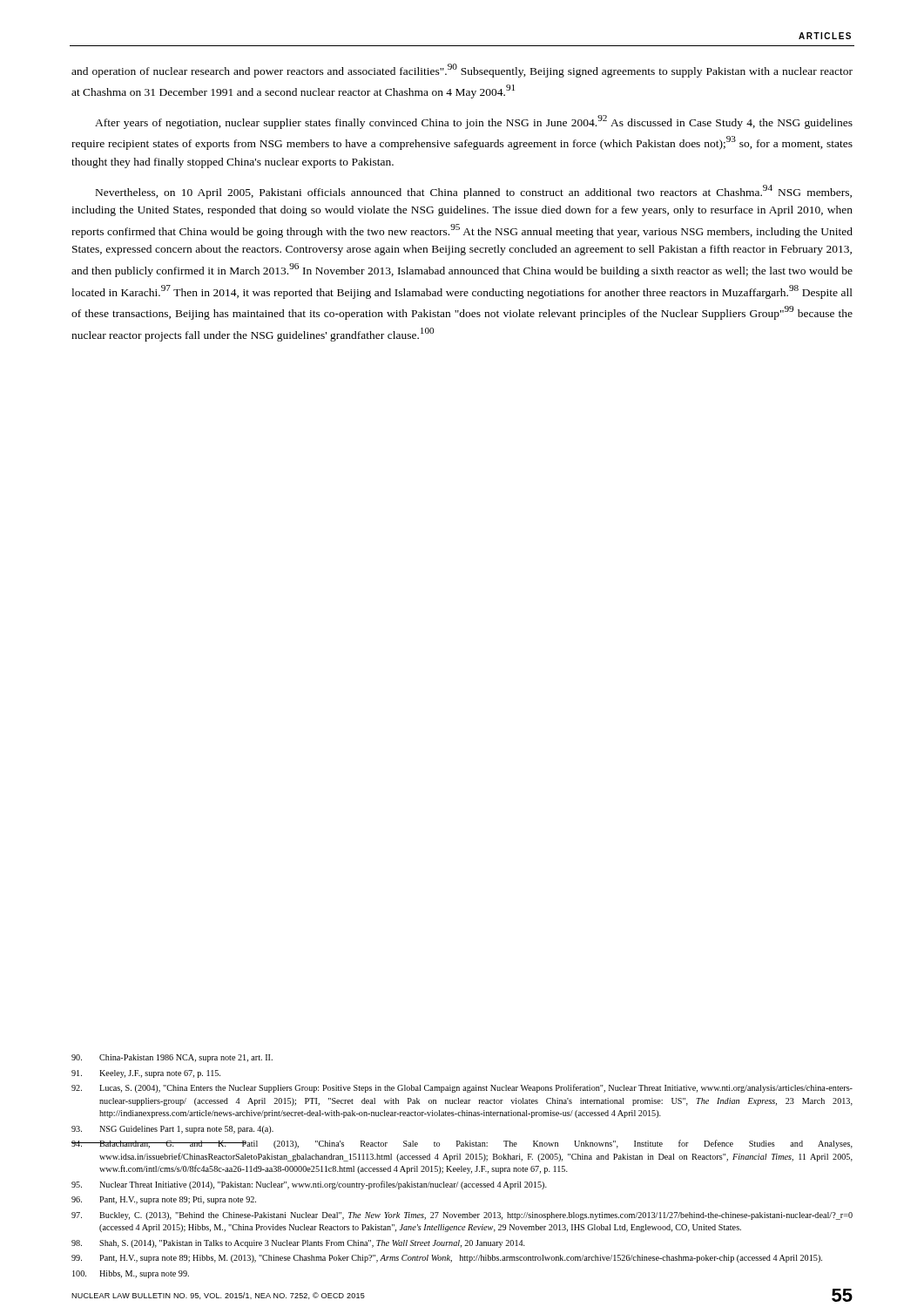
Task: Point to "Hibbs, M., supra note 99."
Action: [131, 1274]
